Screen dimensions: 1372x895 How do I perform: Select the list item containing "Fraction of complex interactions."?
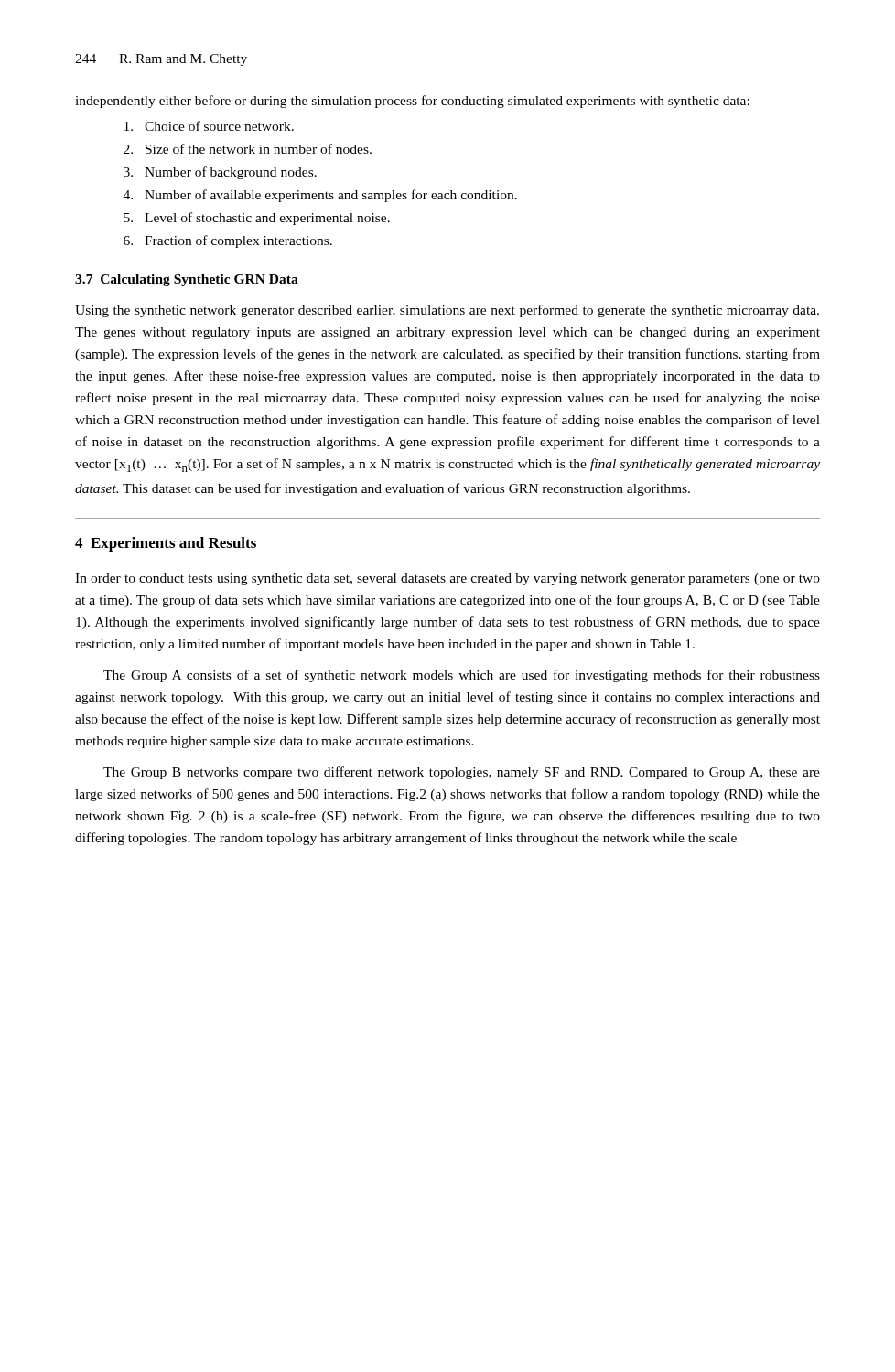click(239, 240)
